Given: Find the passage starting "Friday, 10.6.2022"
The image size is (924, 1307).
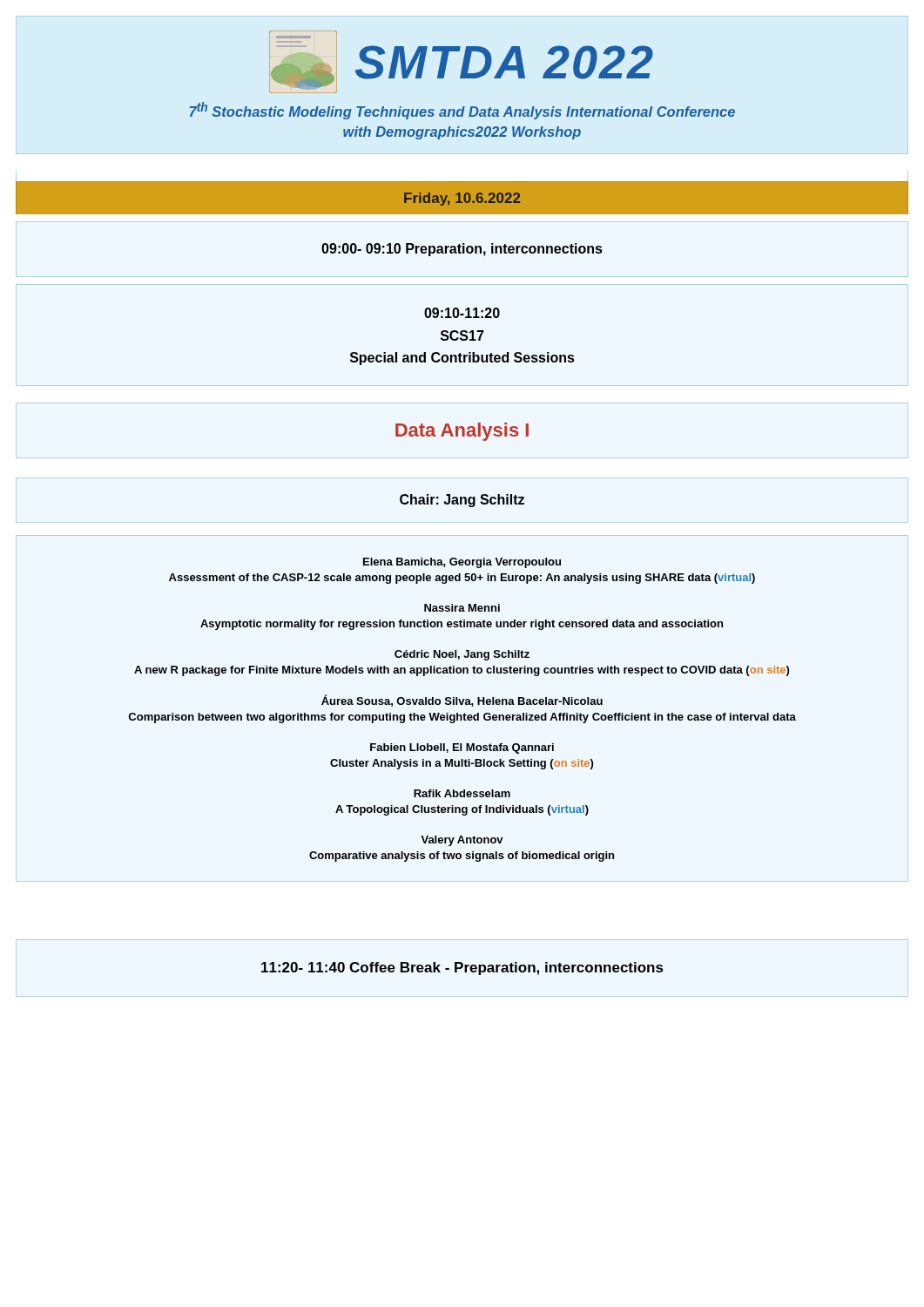Looking at the screenshot, I should (x=462, y=198).
